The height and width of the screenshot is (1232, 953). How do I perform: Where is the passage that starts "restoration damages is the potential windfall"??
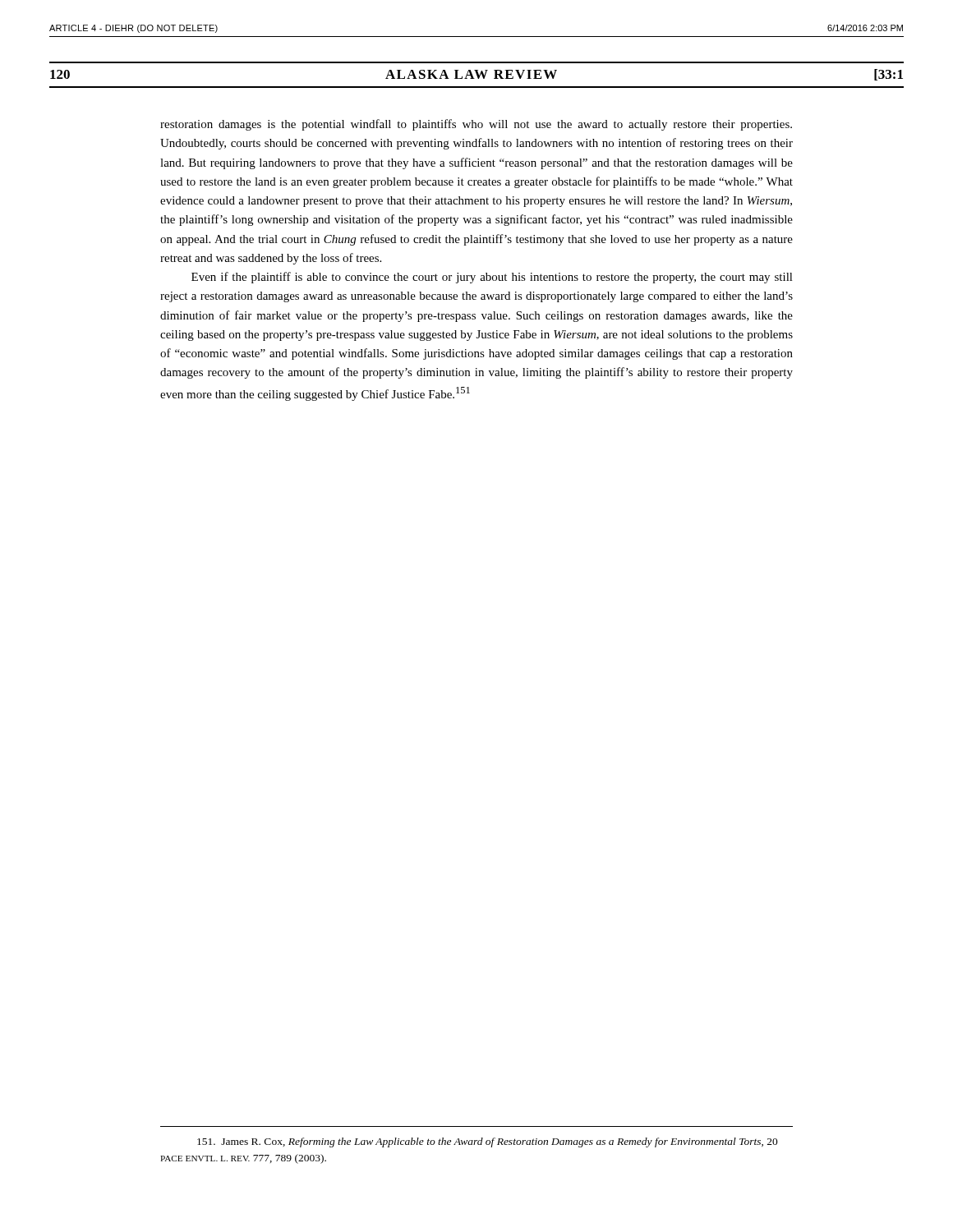tap(476, 125)
